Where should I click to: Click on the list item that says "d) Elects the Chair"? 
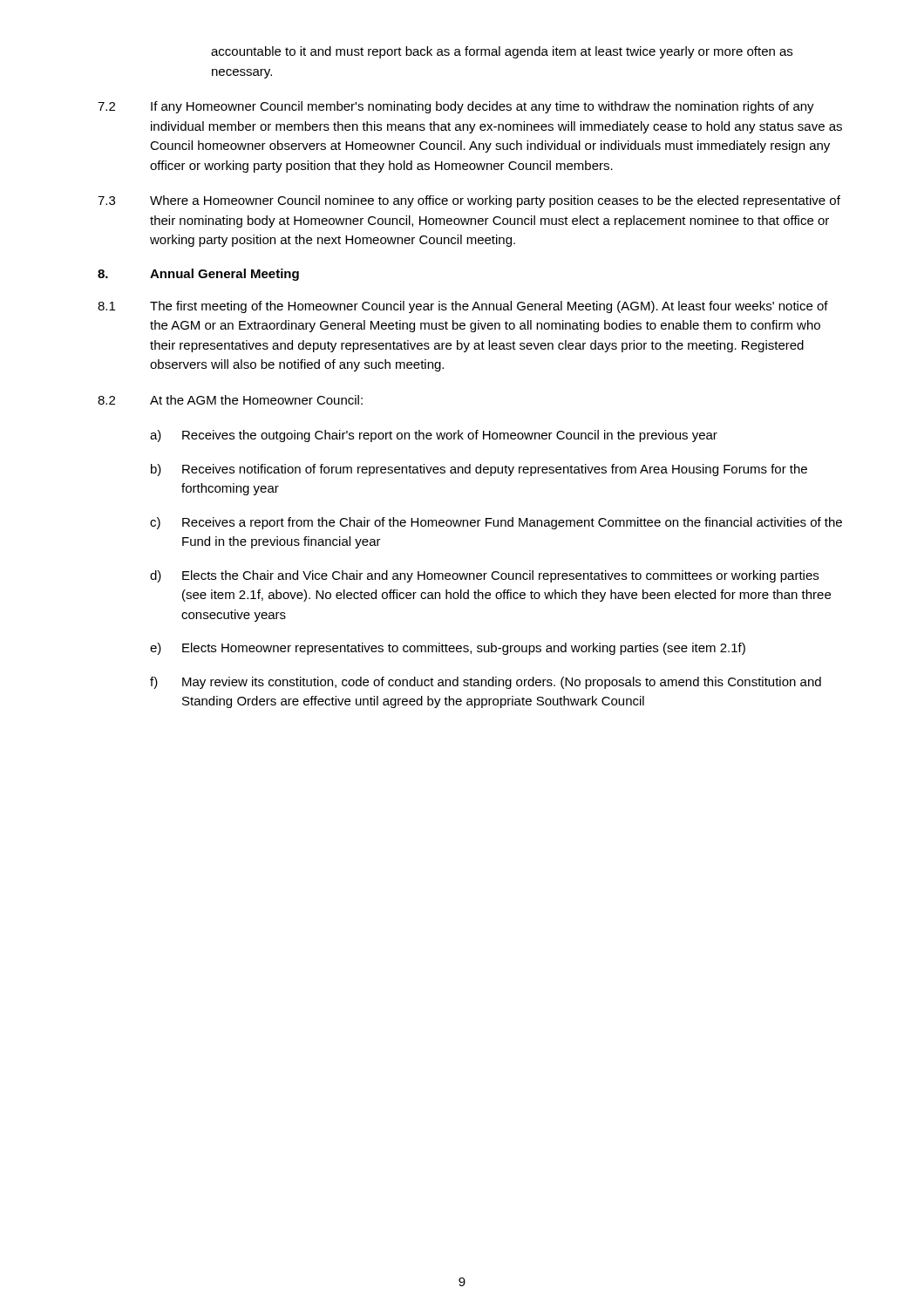498,595
